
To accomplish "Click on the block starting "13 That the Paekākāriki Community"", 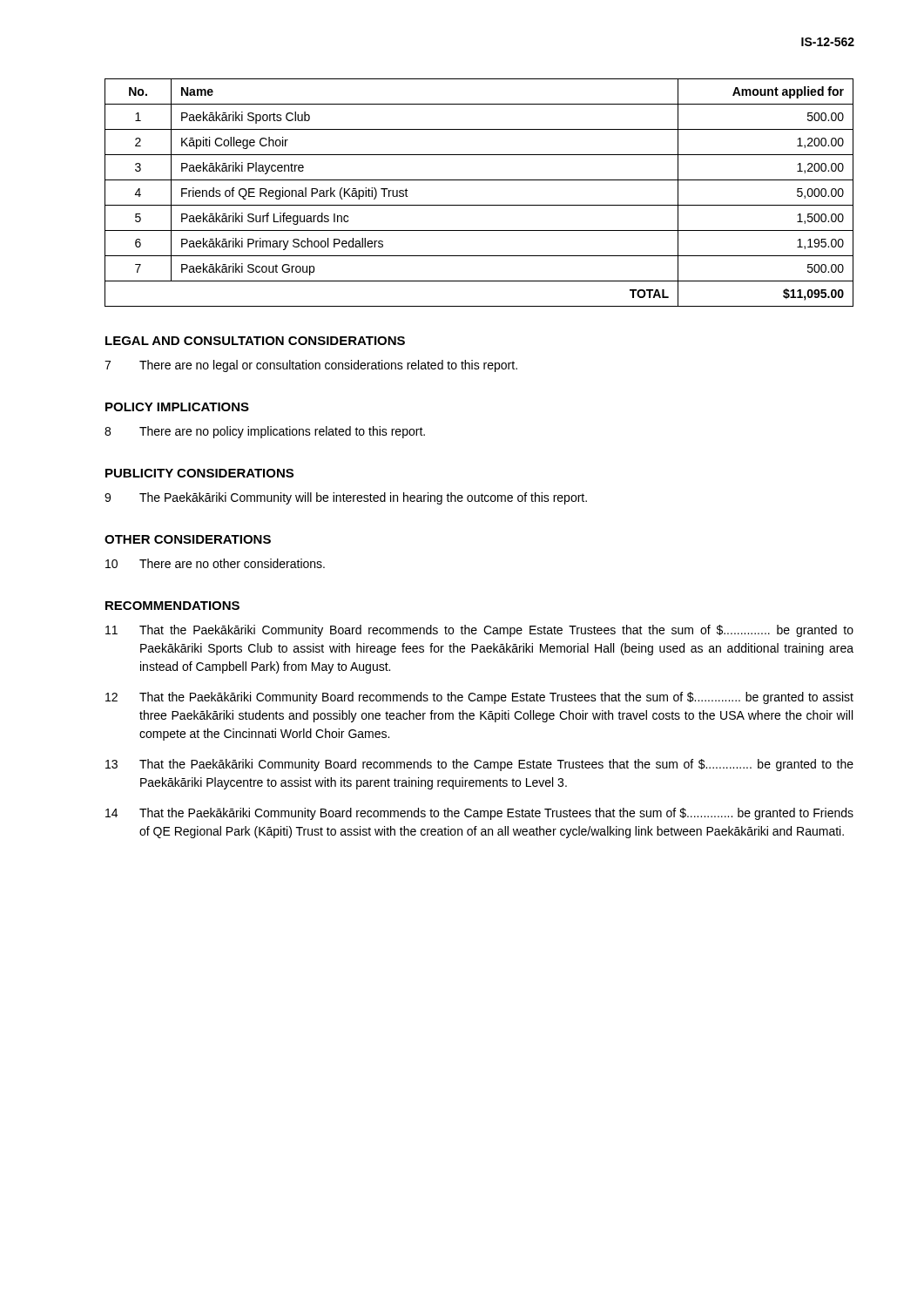I will 479,774.
